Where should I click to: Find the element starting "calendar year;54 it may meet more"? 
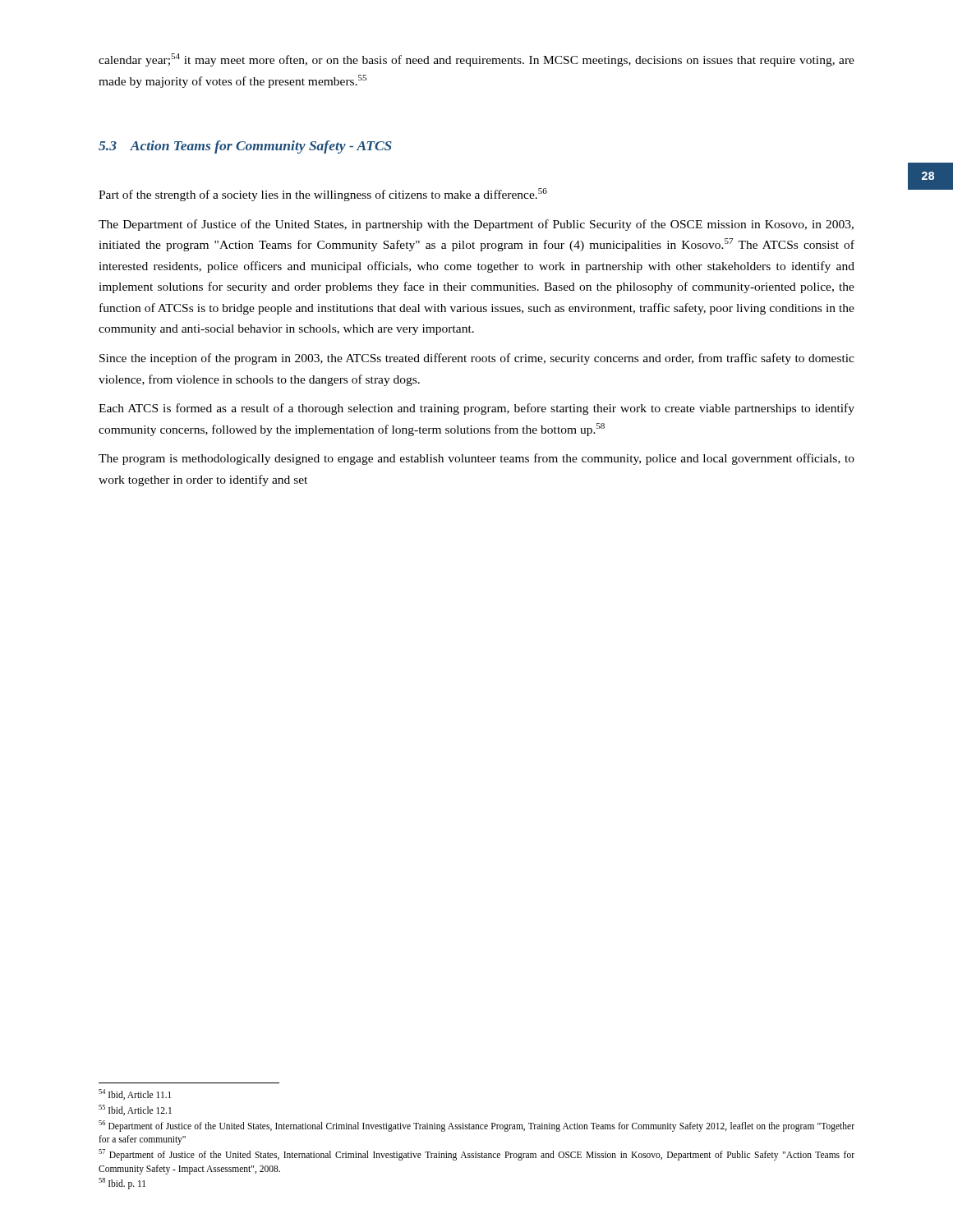(x=476, y=69)
